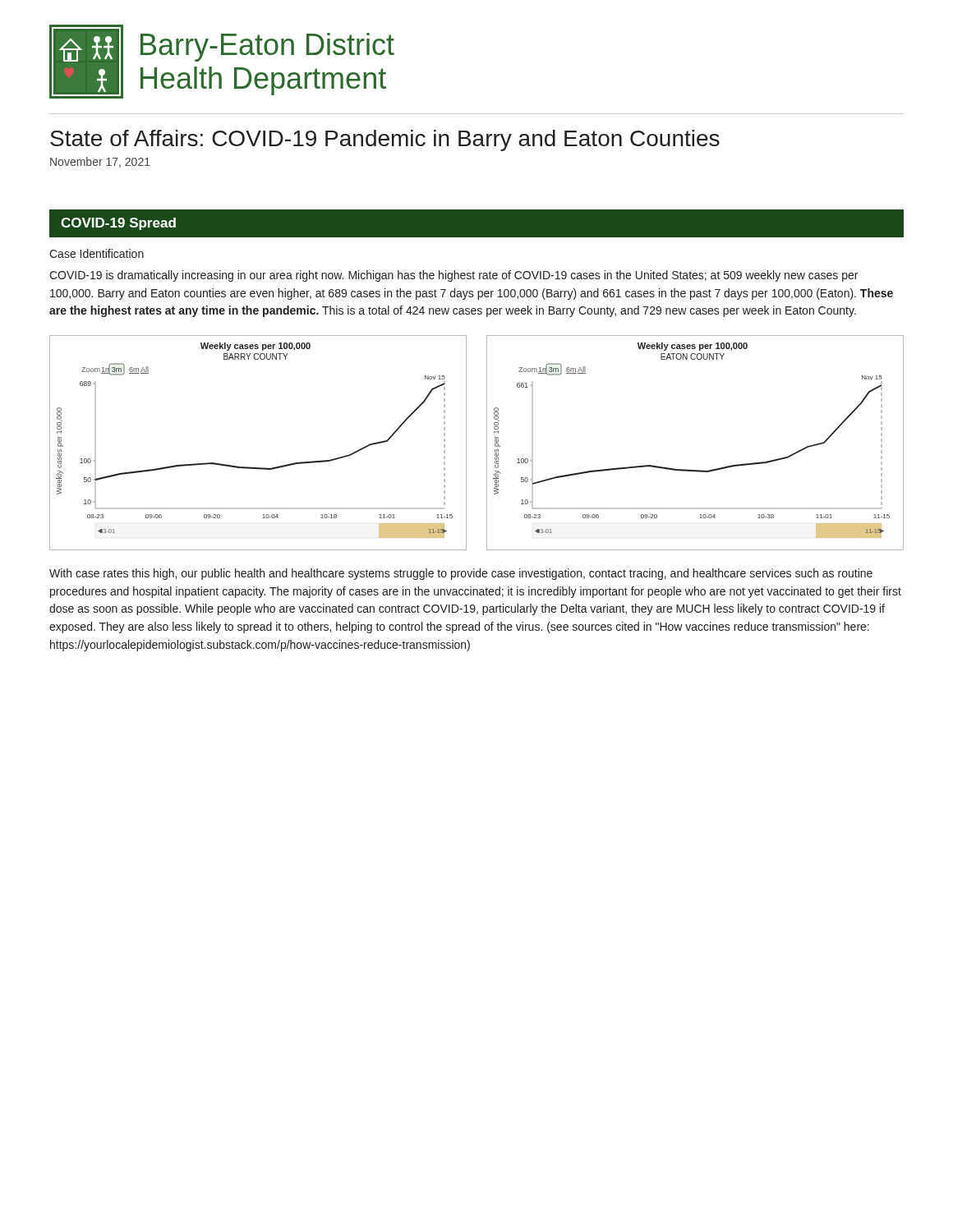Locate the passage starting "Case Identification"
This screenshot has height=1232, width=953.
[97, 254]
